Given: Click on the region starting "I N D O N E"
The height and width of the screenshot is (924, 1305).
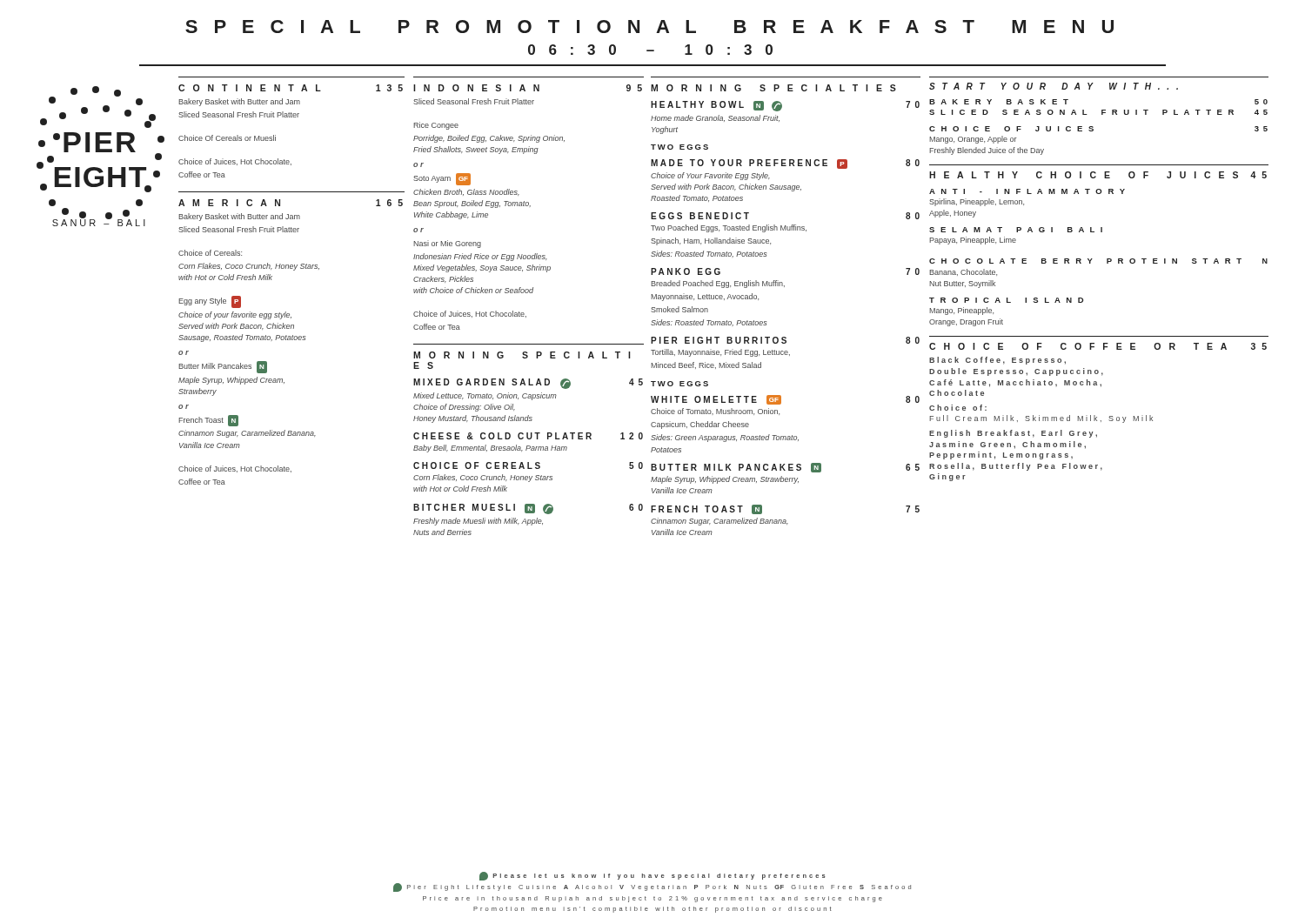Looking at the screenshot, I should [529, 85].
